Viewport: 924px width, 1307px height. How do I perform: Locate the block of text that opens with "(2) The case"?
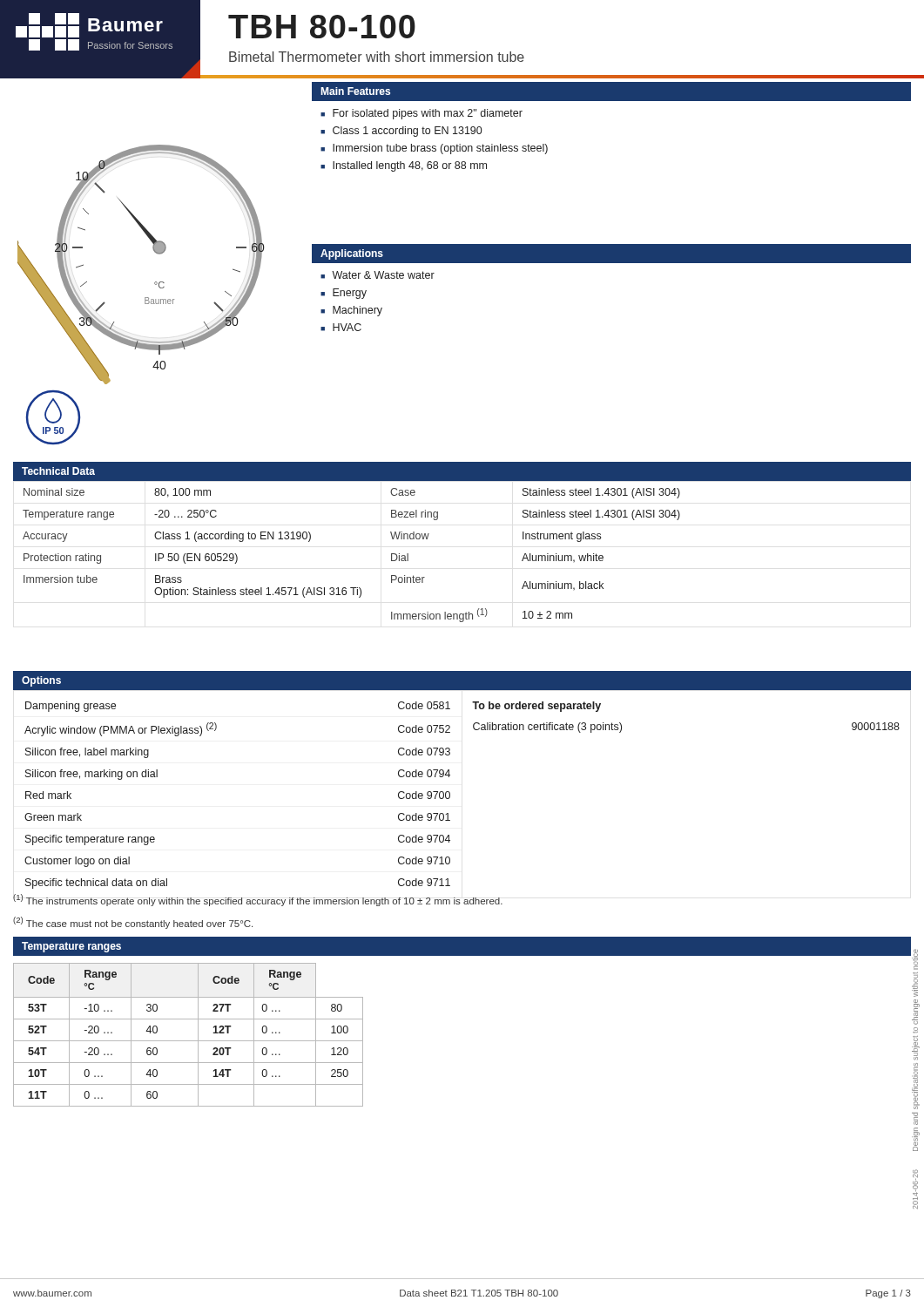click(133, 922)
